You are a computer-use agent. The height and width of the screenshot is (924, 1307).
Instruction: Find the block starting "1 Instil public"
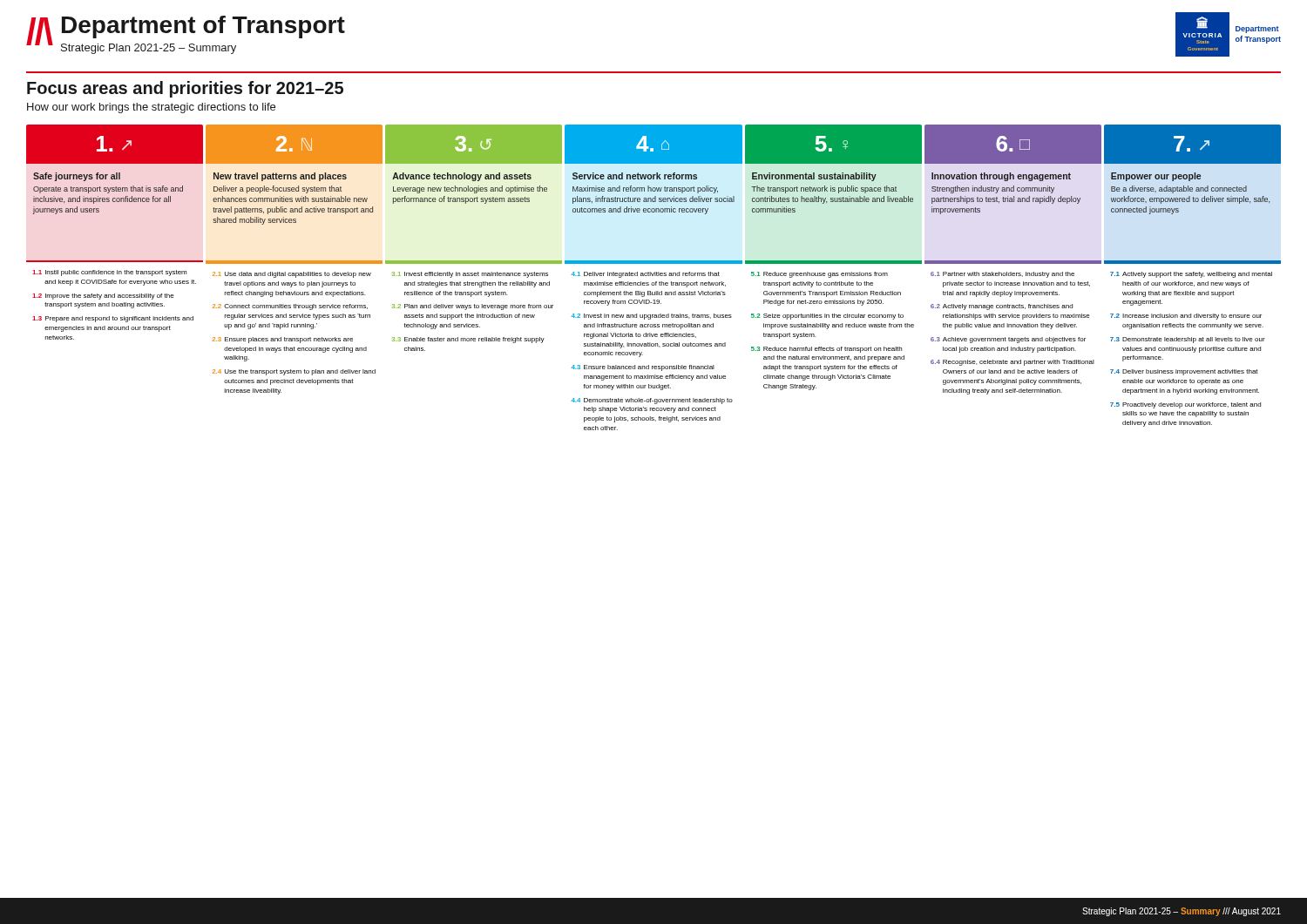pos(115,306)
